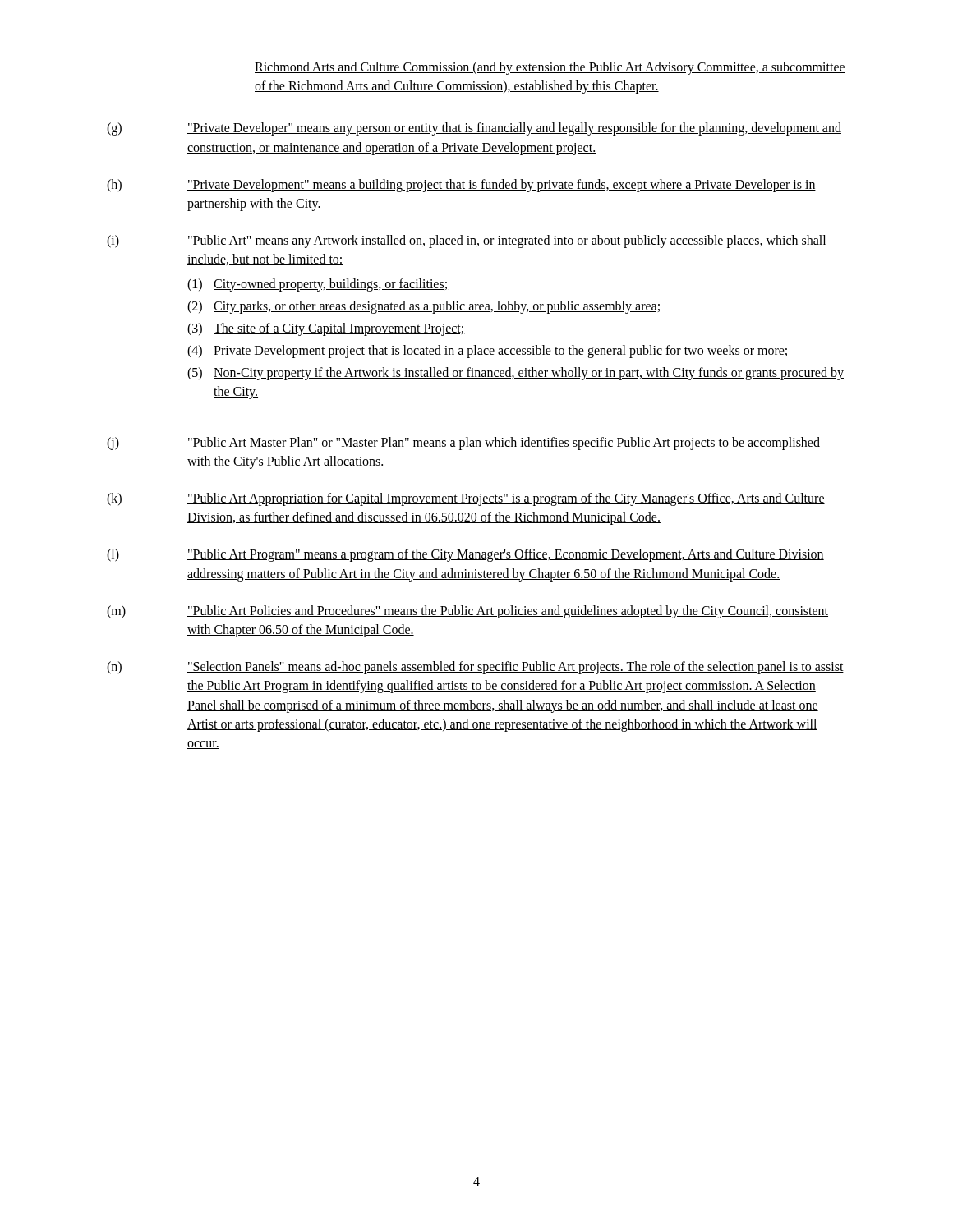Click the passage that begins "(j) "Public Art"

pos(476,452)
